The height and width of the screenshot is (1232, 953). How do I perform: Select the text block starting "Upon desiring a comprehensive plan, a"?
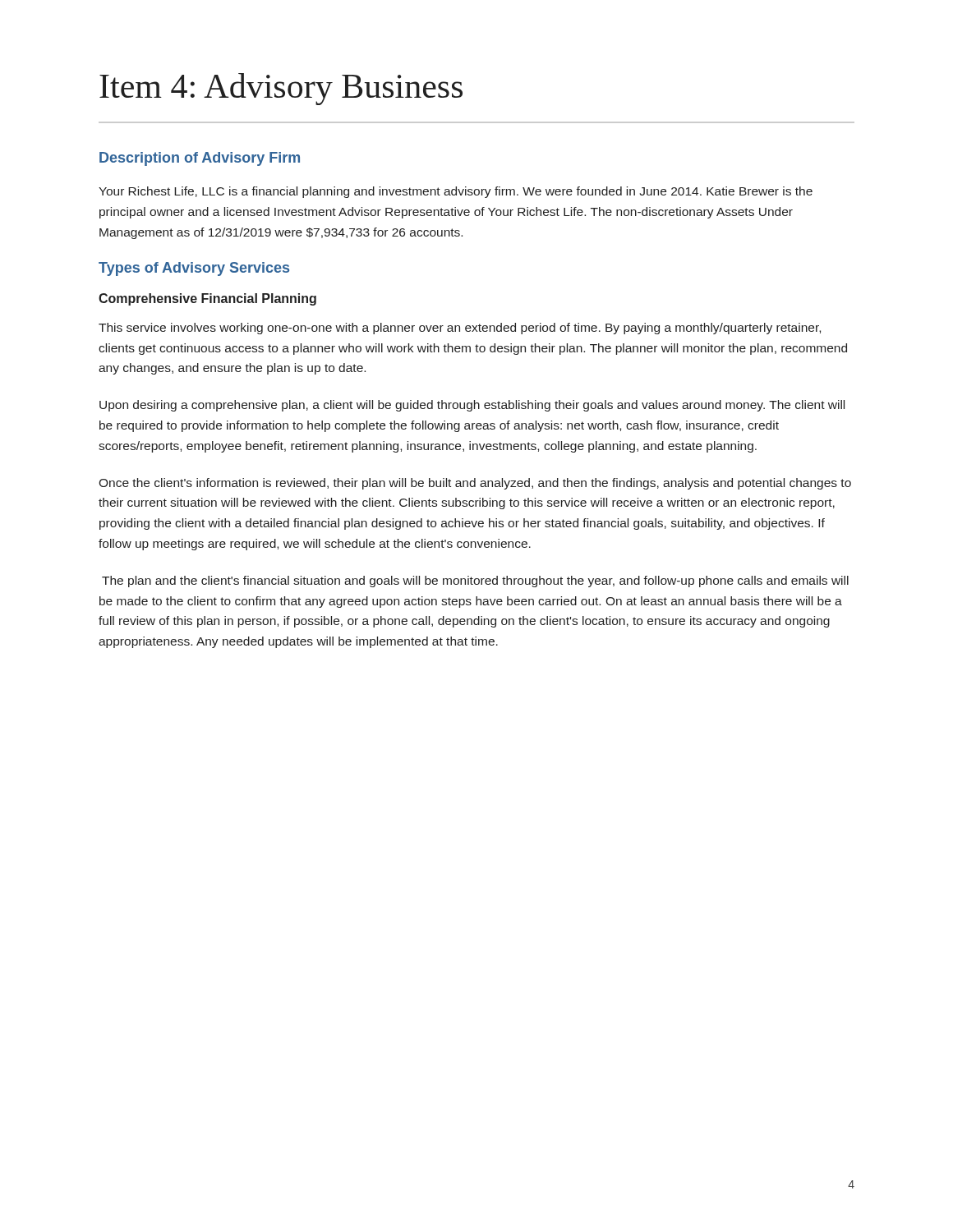coord(476,426)
